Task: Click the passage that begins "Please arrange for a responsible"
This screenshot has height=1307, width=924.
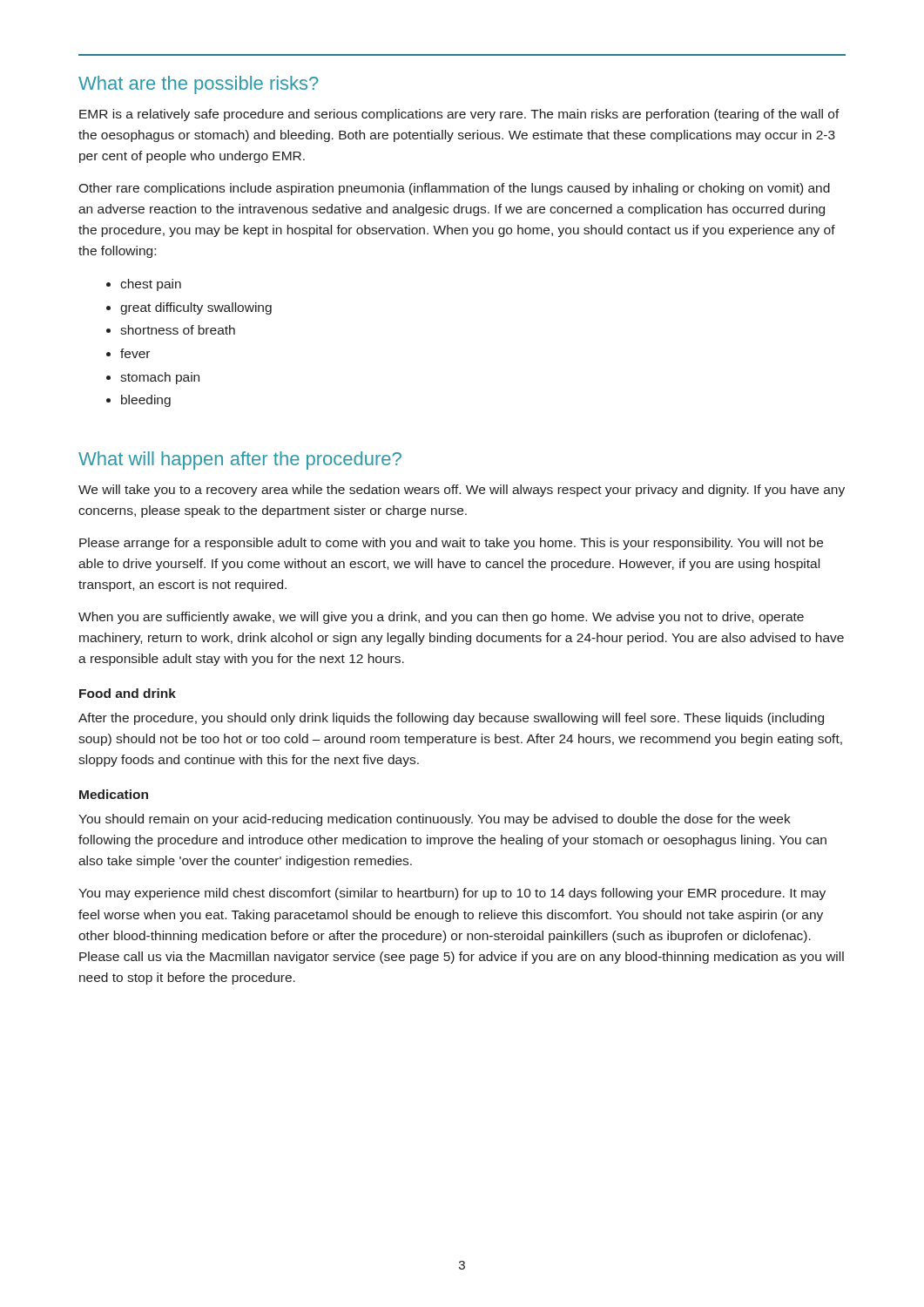Action: click(462, 564)
